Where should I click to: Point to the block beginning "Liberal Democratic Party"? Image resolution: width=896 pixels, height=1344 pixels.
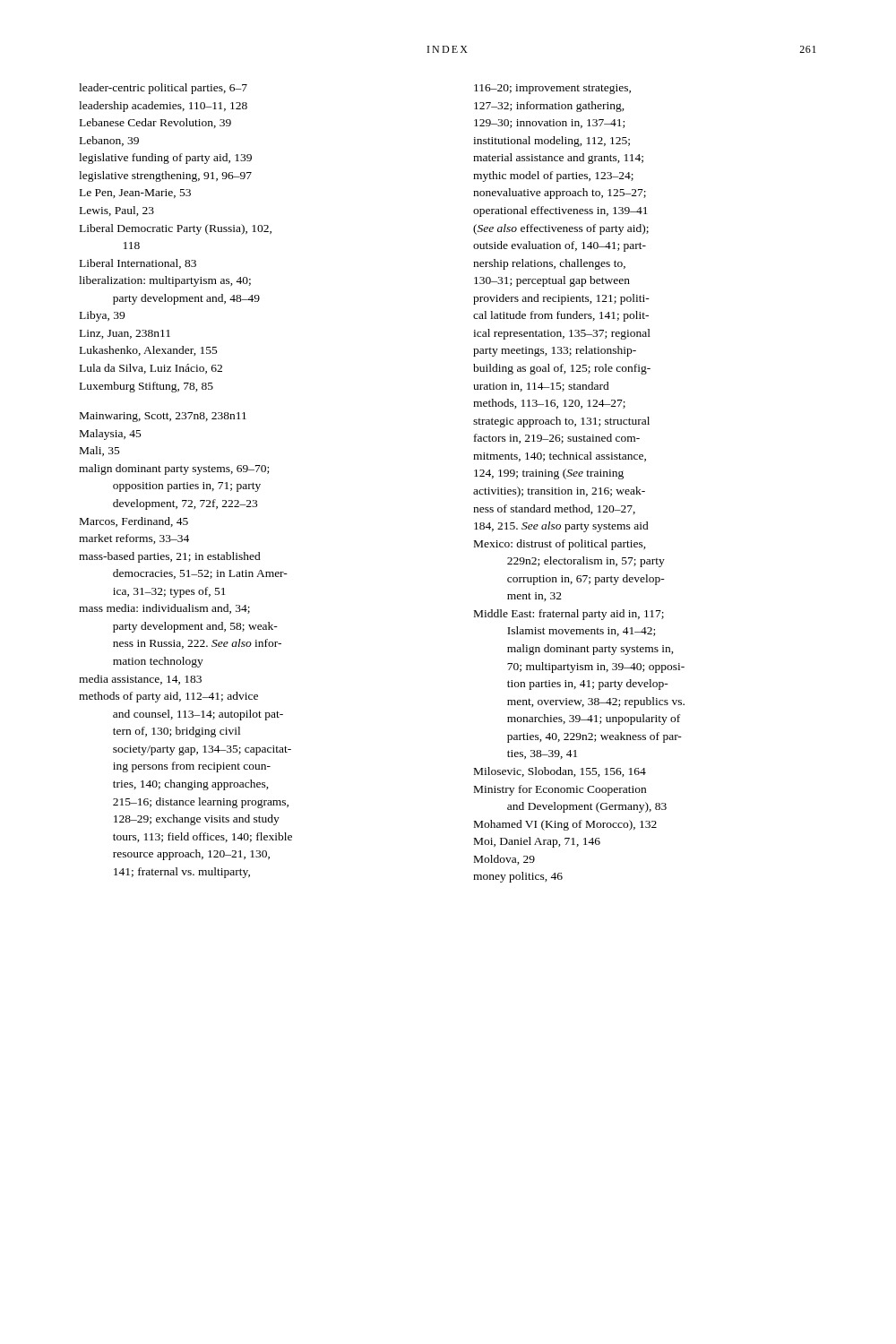pyautogui.click(x=249, y=237)
